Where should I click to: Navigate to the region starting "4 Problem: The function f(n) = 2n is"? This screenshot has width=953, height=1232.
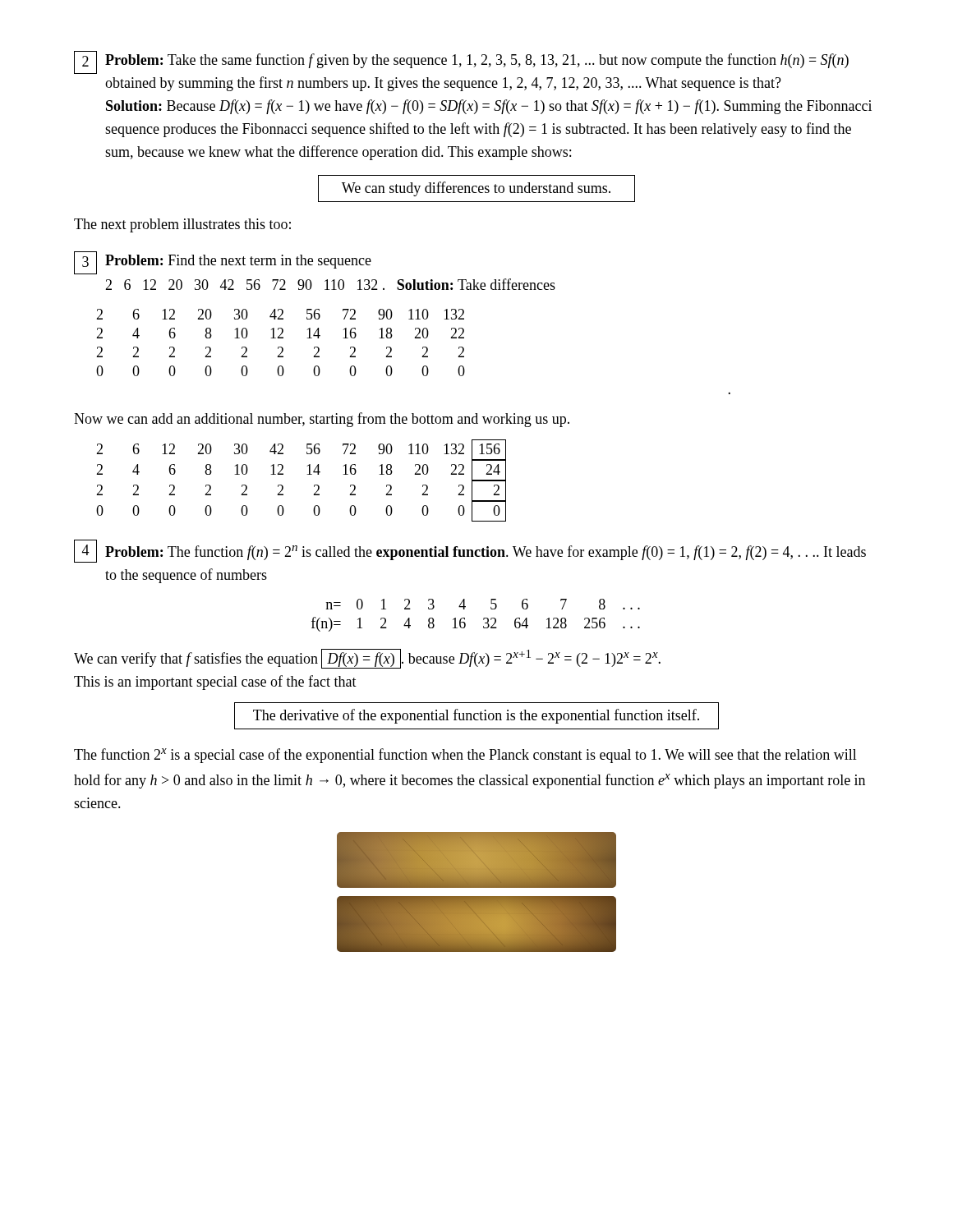pos(476,563)
